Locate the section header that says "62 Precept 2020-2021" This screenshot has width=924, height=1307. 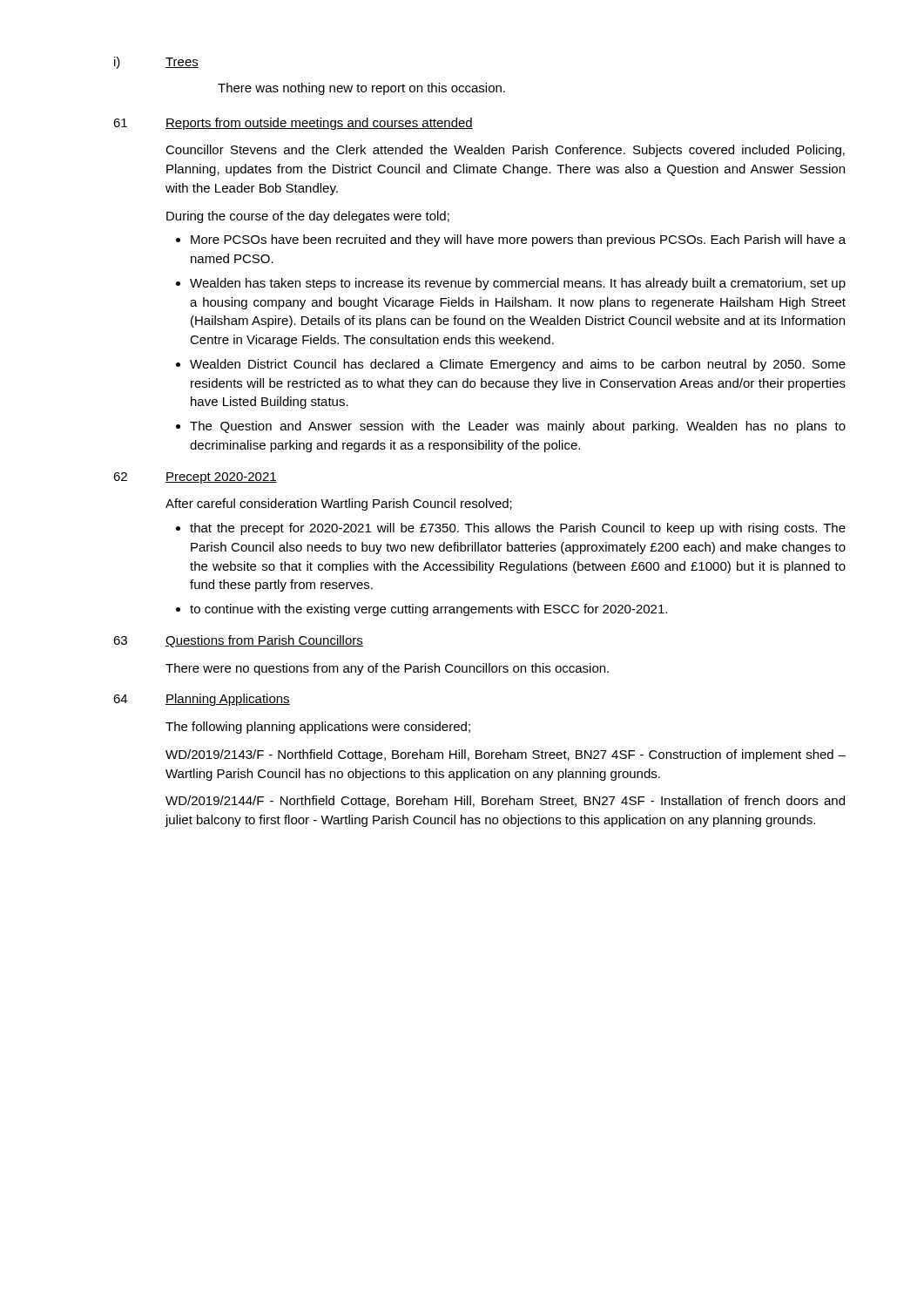(x=195, y=476)
